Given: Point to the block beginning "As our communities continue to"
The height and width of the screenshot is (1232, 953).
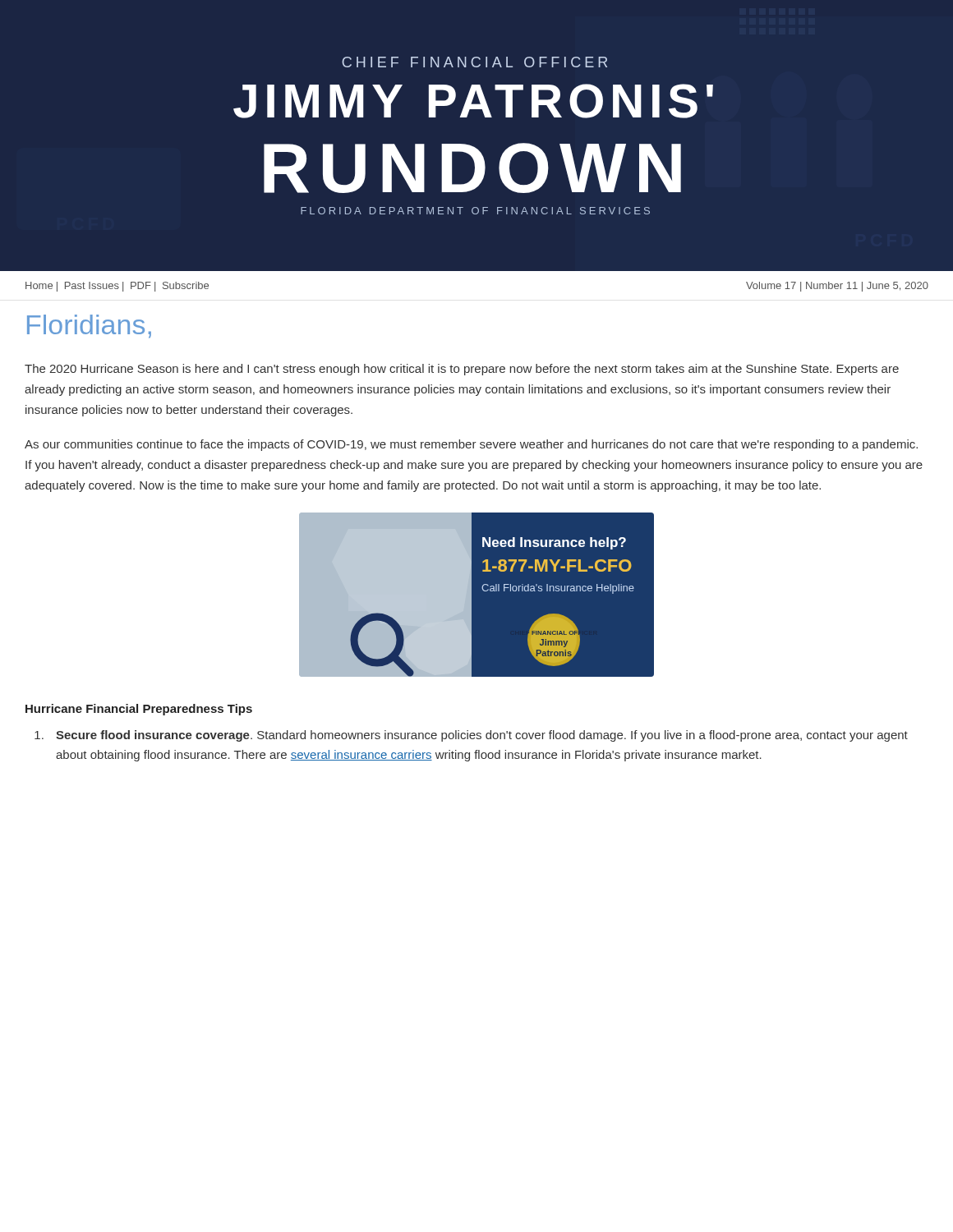Looking at the screenshot, I should [x=476, y=465].
